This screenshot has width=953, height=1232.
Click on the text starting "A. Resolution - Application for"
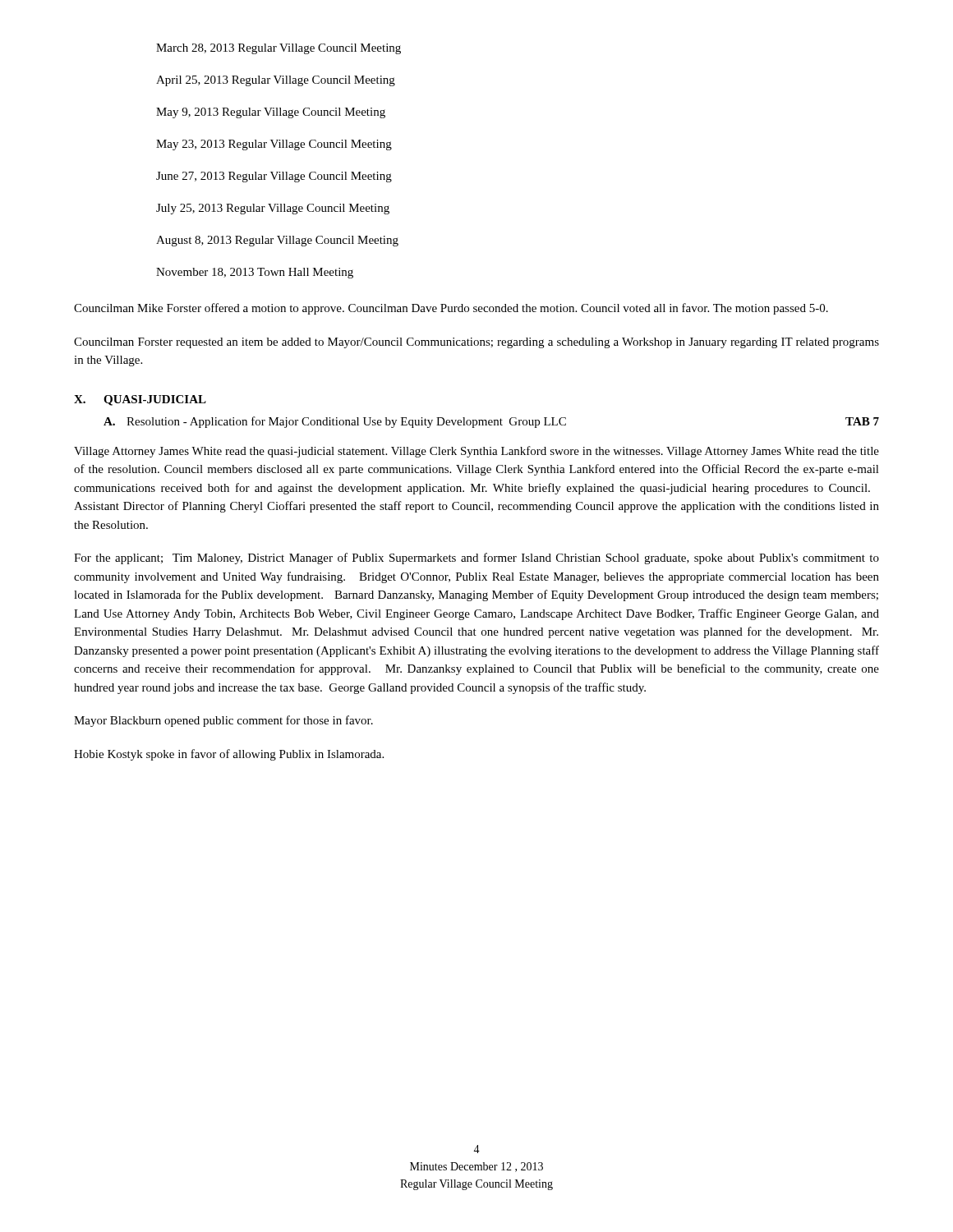pos(491,421)
